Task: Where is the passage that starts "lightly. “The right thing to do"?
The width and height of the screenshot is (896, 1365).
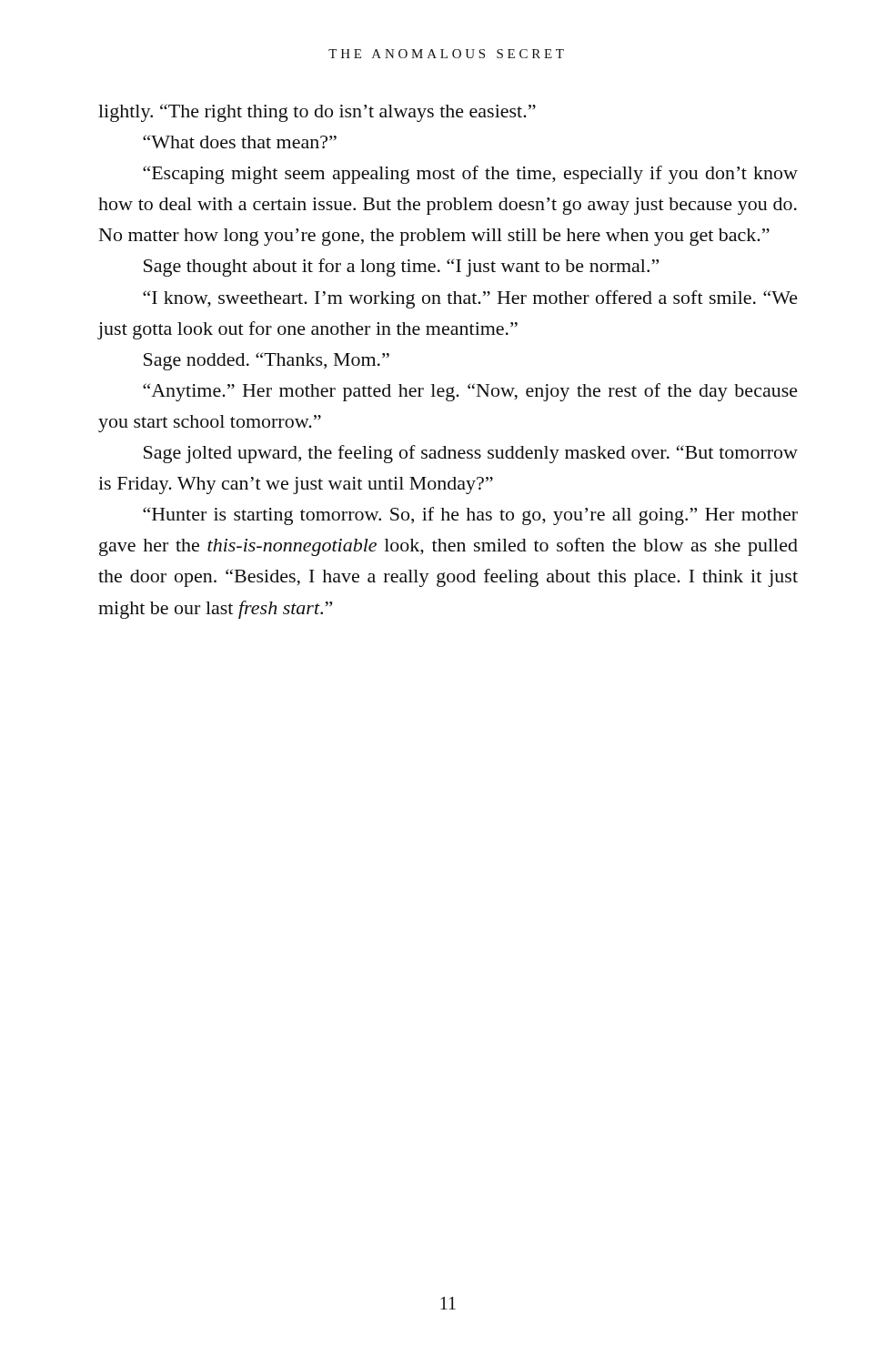Action: coord(317,111)
